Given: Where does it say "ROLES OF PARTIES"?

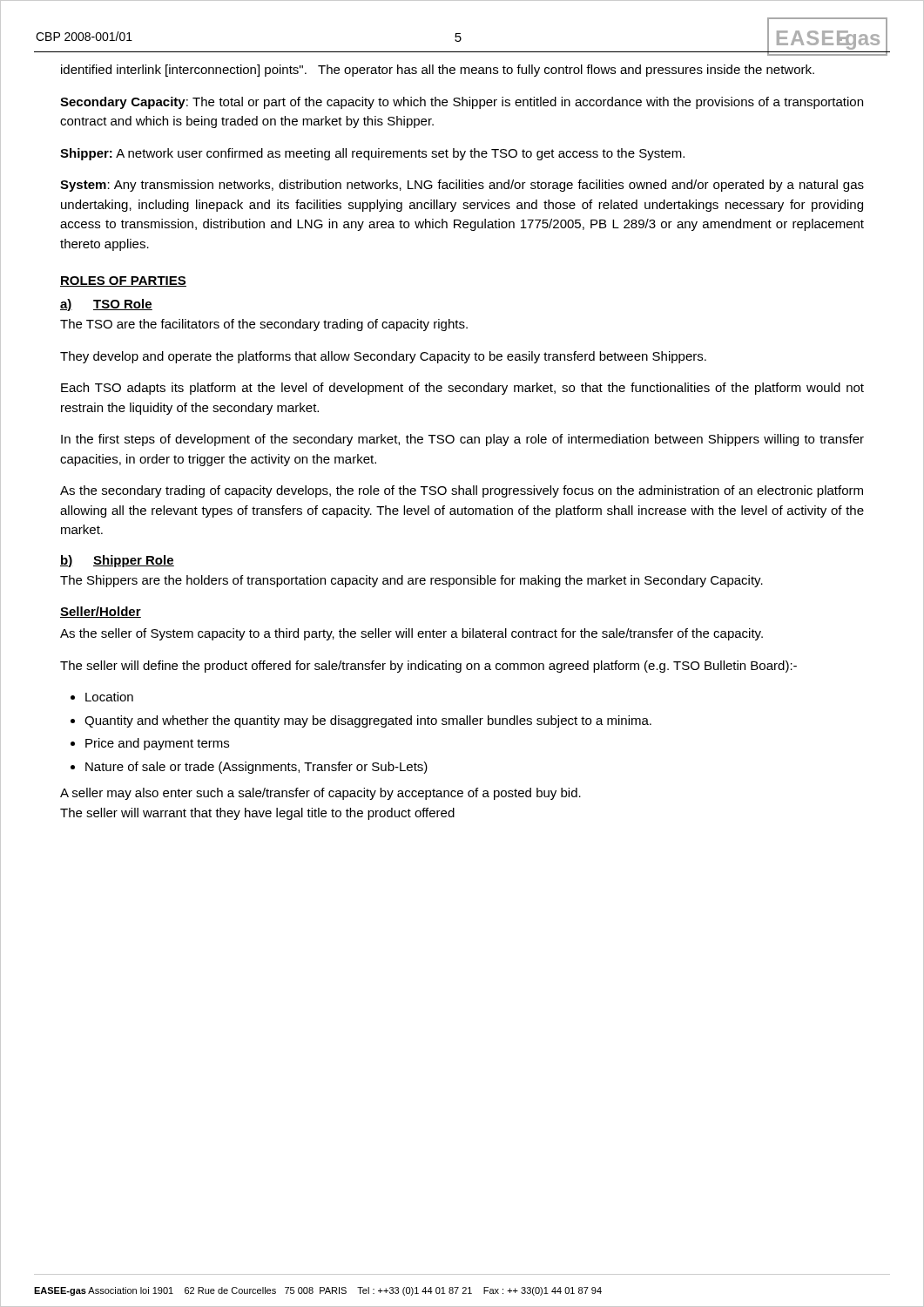Looking at the screenshot, I should pyautogui.click(x=123, y=280).
